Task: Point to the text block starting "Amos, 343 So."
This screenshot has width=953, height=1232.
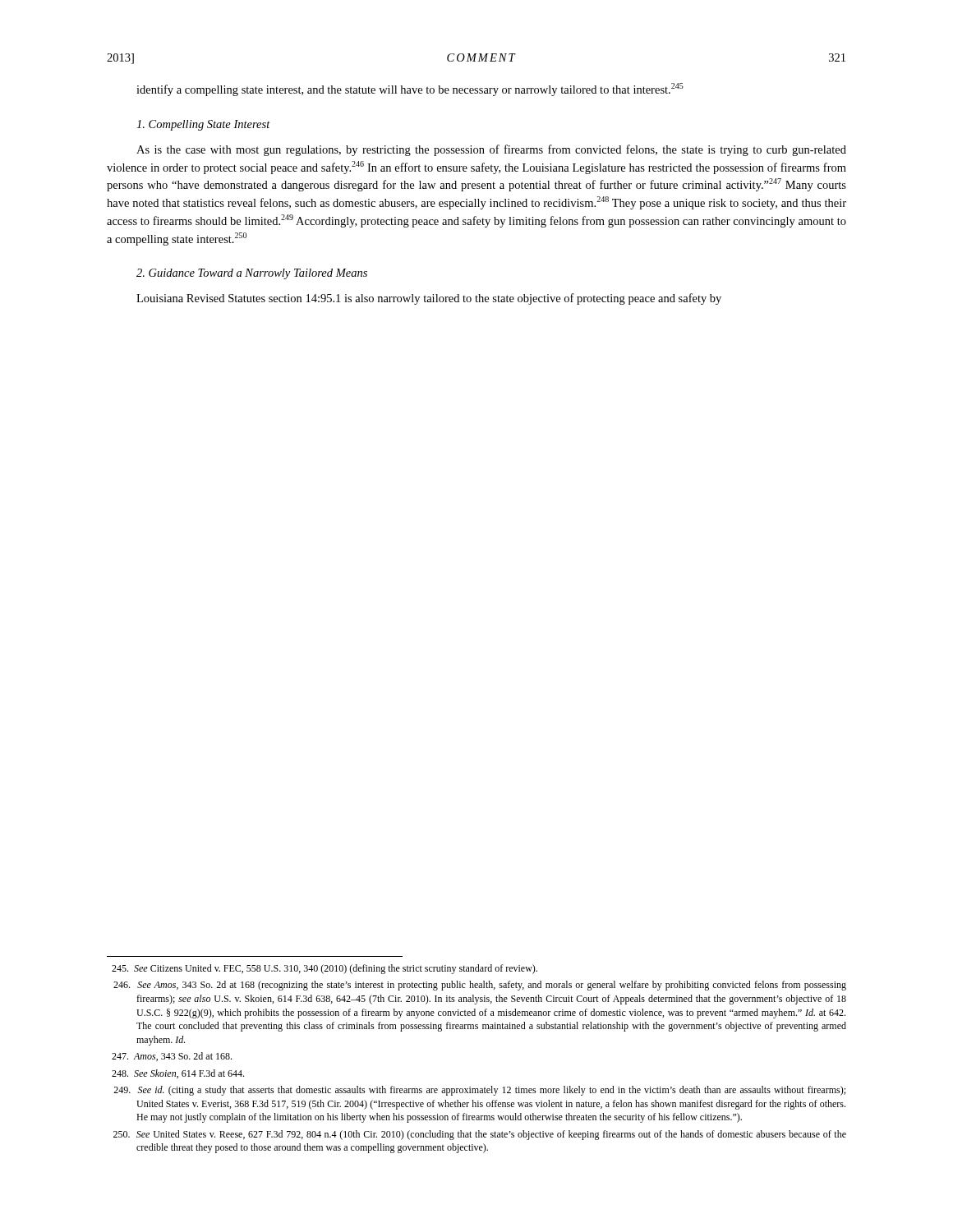Action: point(170,1056)
